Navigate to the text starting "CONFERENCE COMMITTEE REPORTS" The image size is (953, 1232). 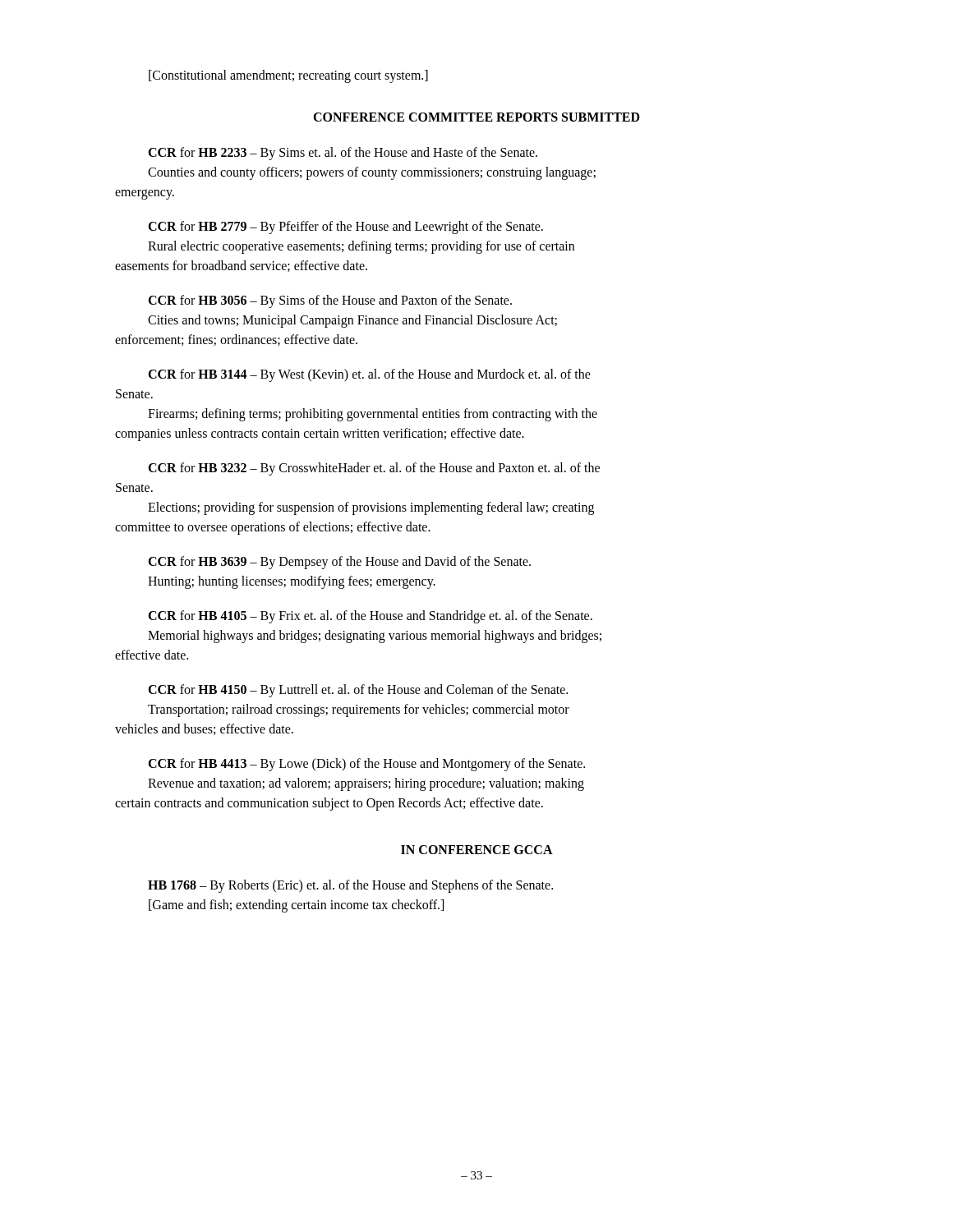(476, 117)
